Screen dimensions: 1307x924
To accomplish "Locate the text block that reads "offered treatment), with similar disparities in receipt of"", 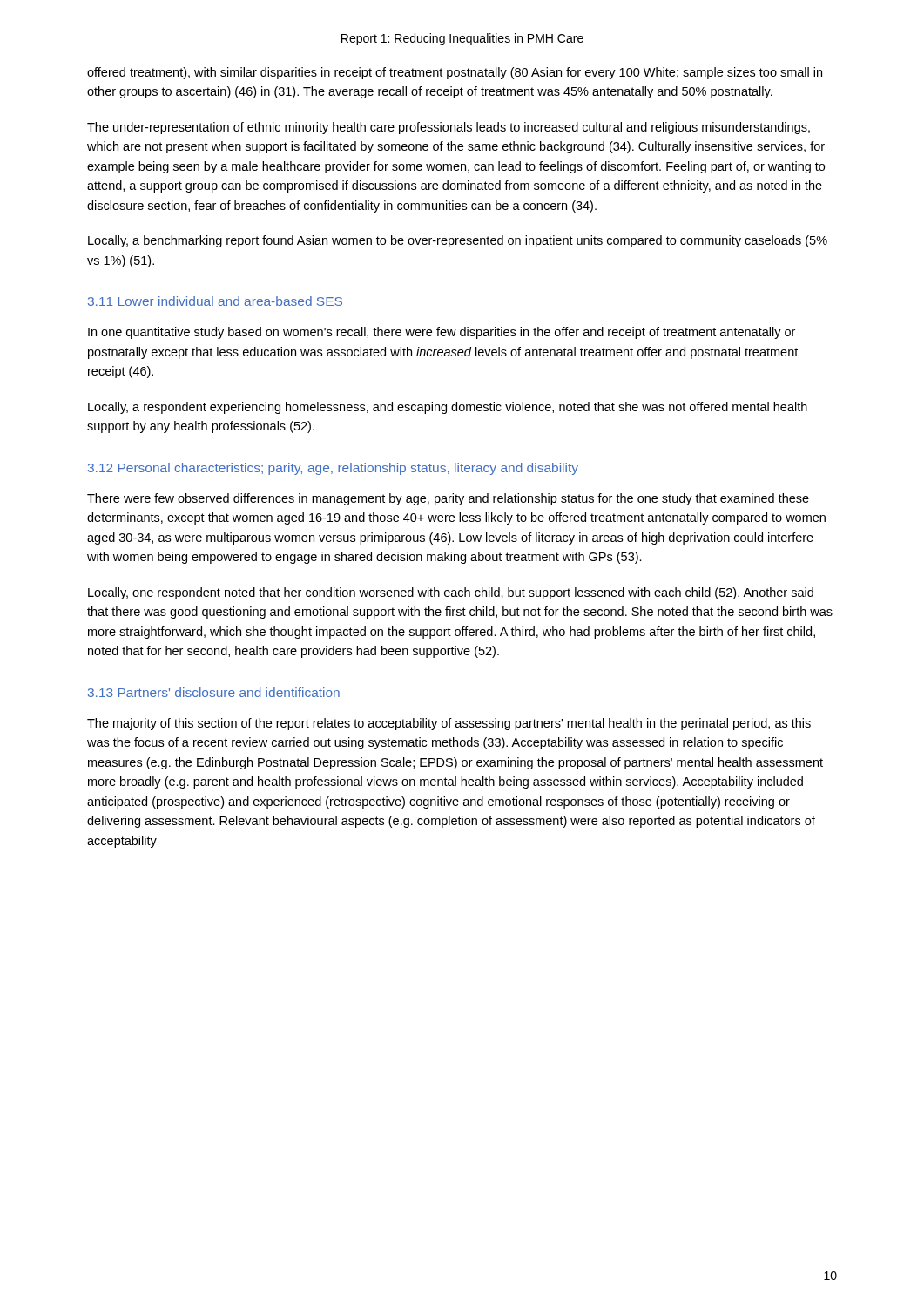I will tap(455, 82).
